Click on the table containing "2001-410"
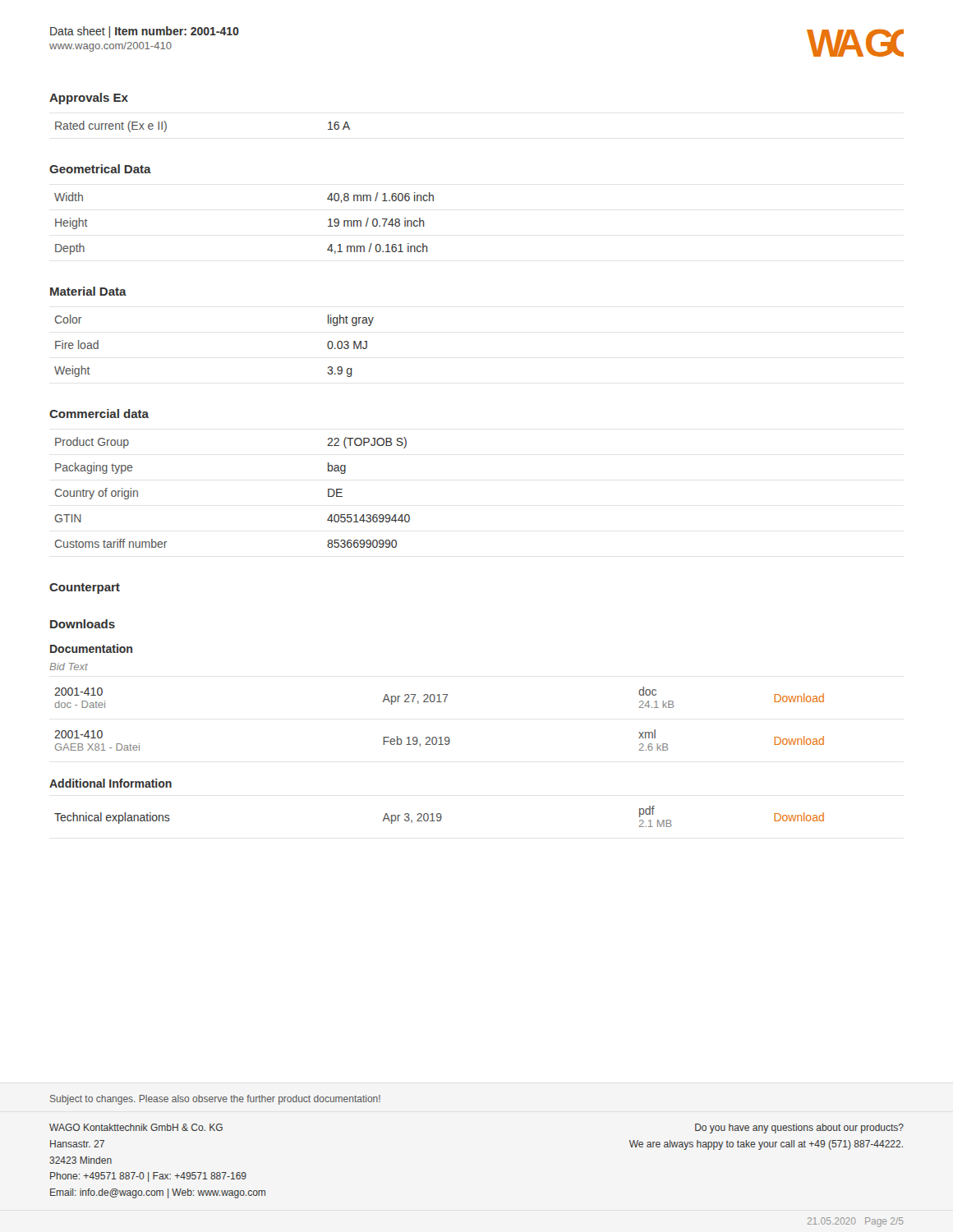 pos(476,719)
